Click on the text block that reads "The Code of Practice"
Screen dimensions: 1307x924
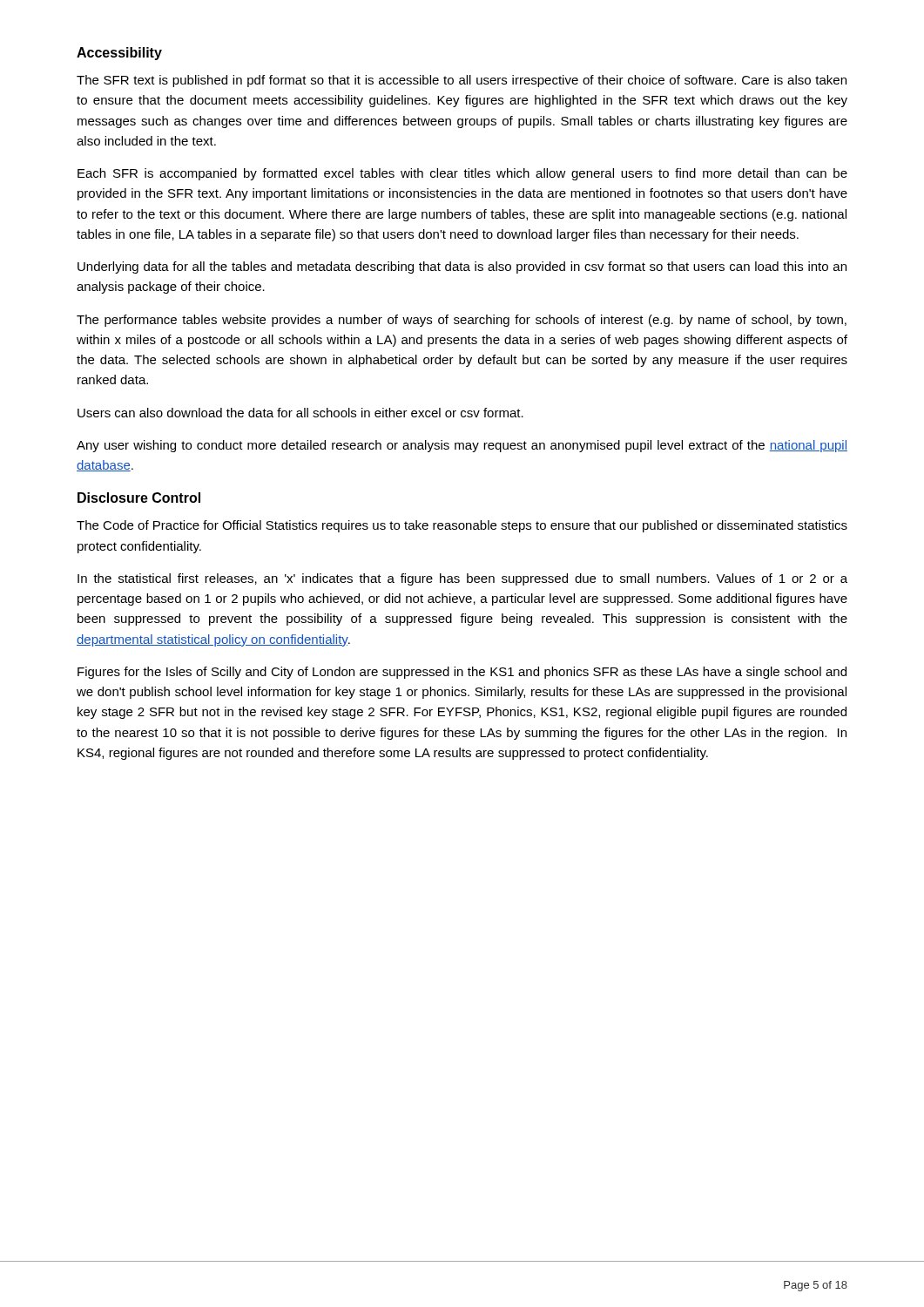coord(462,535)
